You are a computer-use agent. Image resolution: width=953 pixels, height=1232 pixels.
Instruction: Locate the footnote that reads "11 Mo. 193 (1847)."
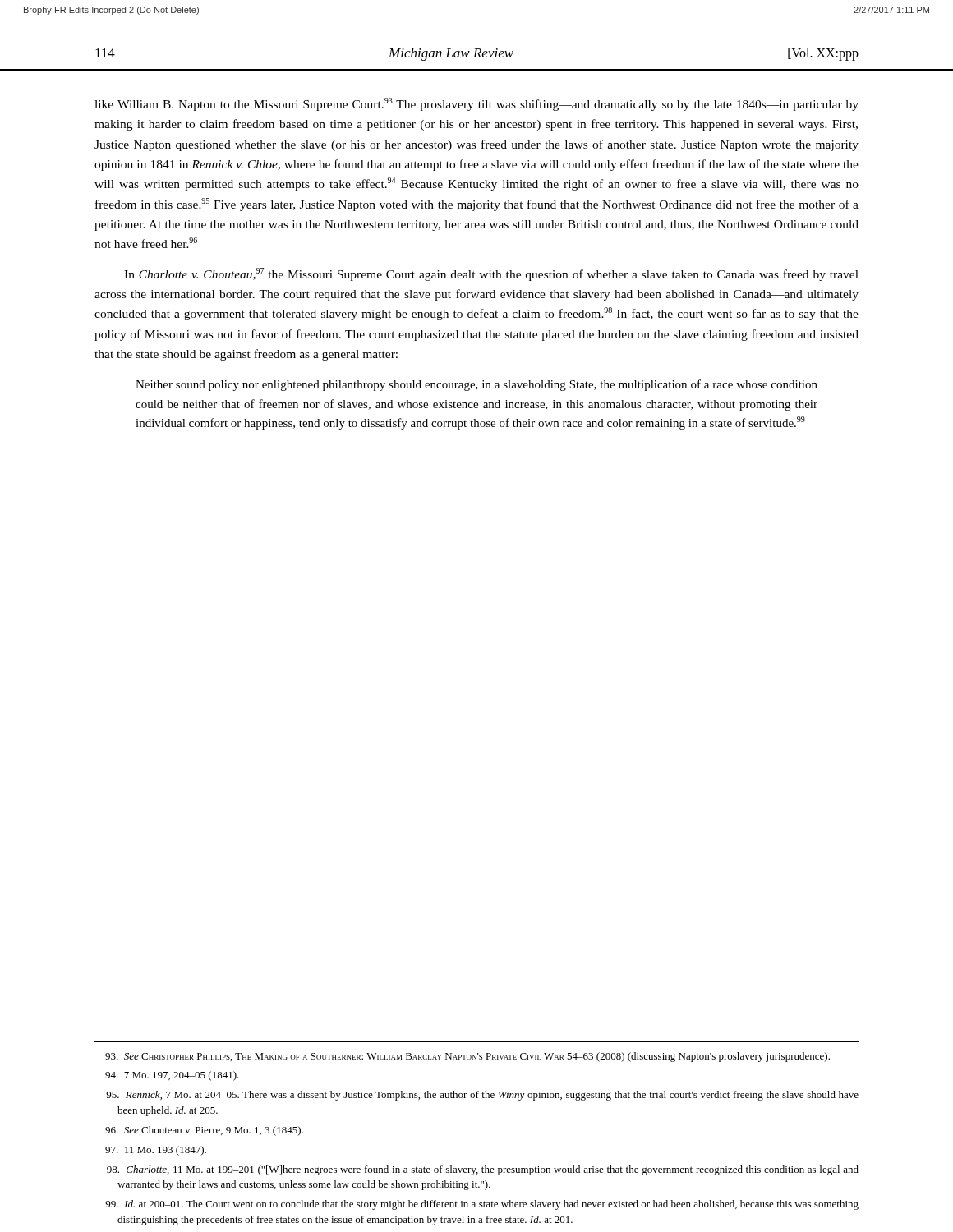[x=151, y=1149]
